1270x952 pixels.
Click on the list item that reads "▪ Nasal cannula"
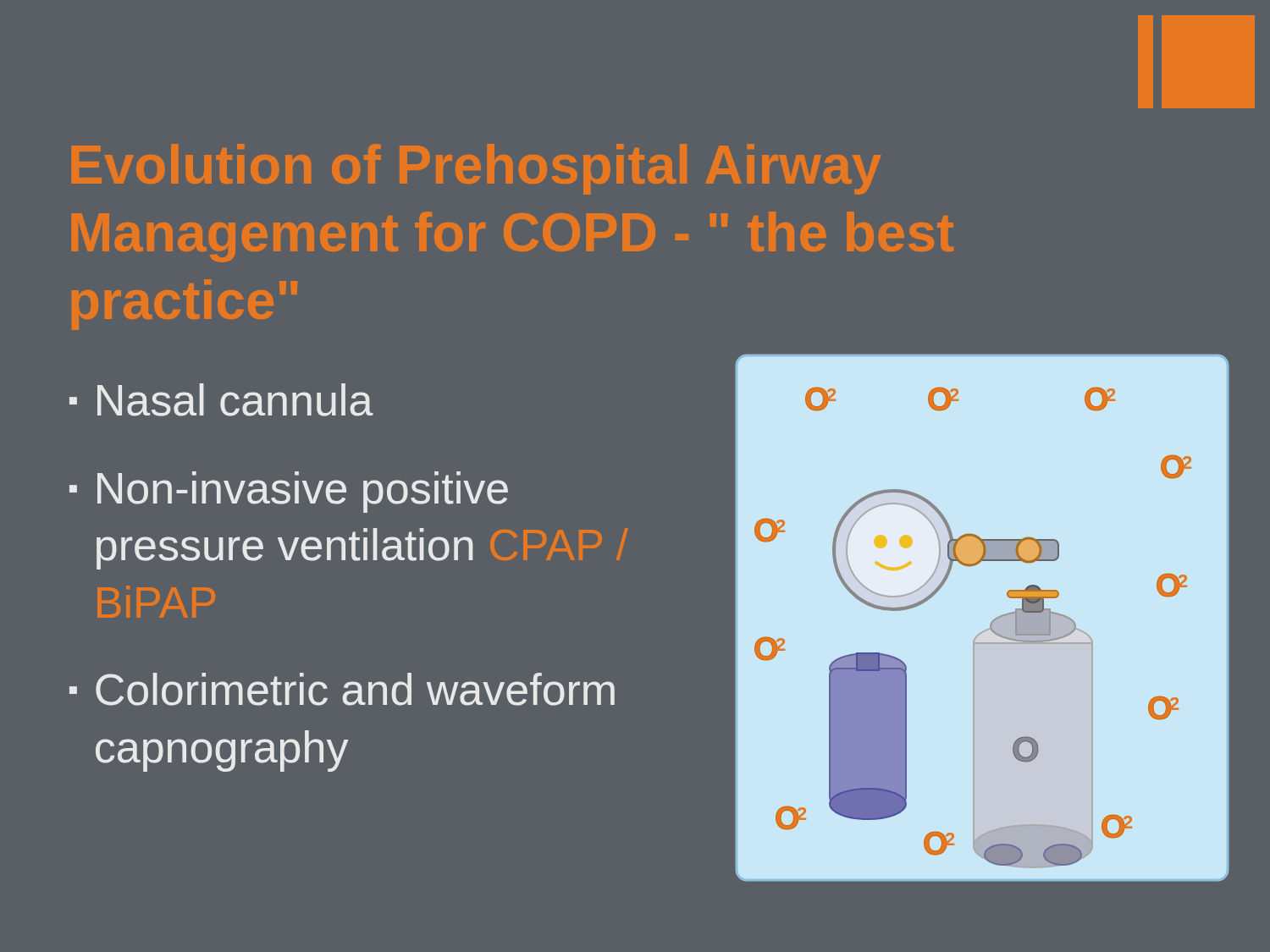(x=381, y=401)
